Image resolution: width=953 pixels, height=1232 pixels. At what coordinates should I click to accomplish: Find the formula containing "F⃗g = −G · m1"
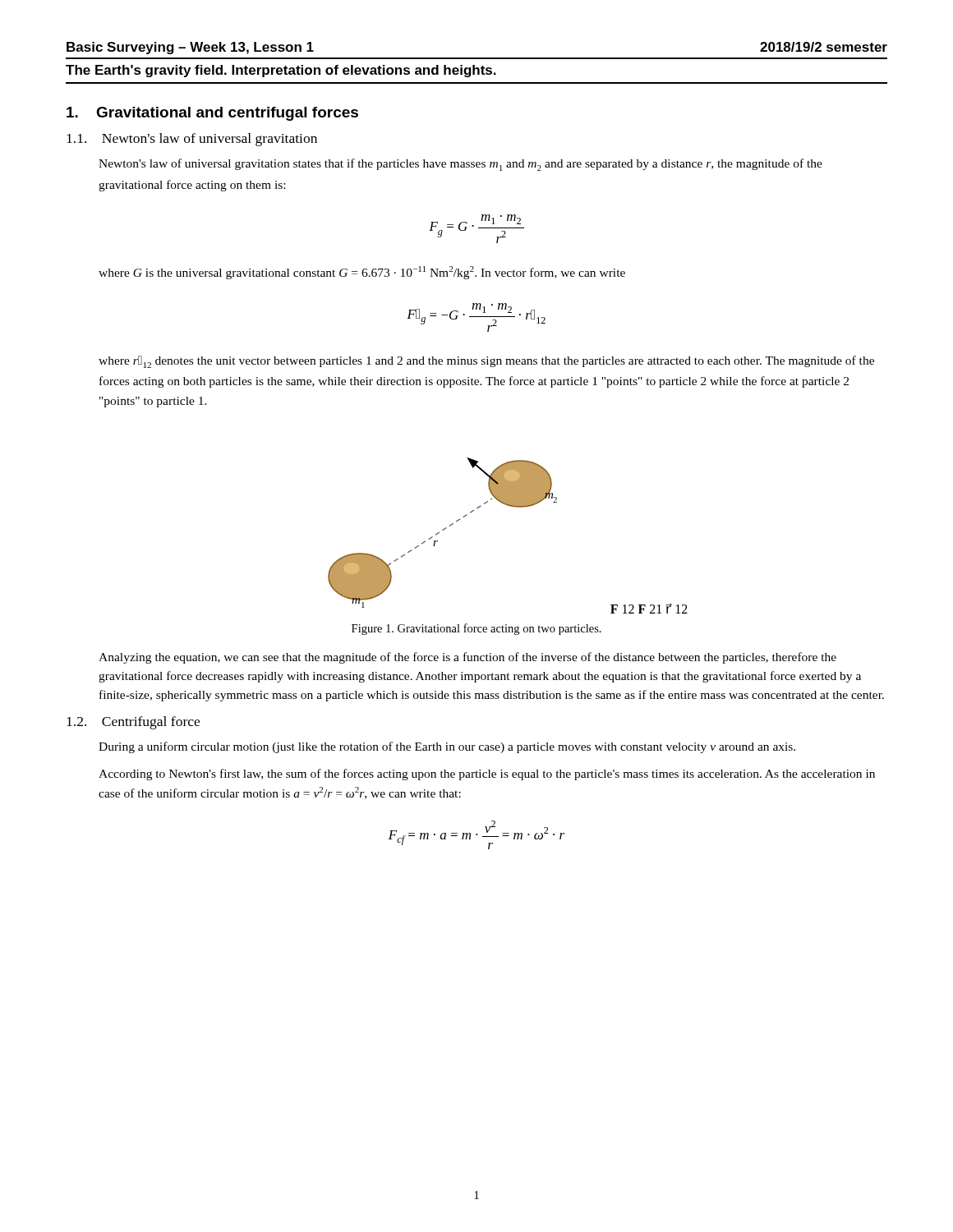[476, 316]
